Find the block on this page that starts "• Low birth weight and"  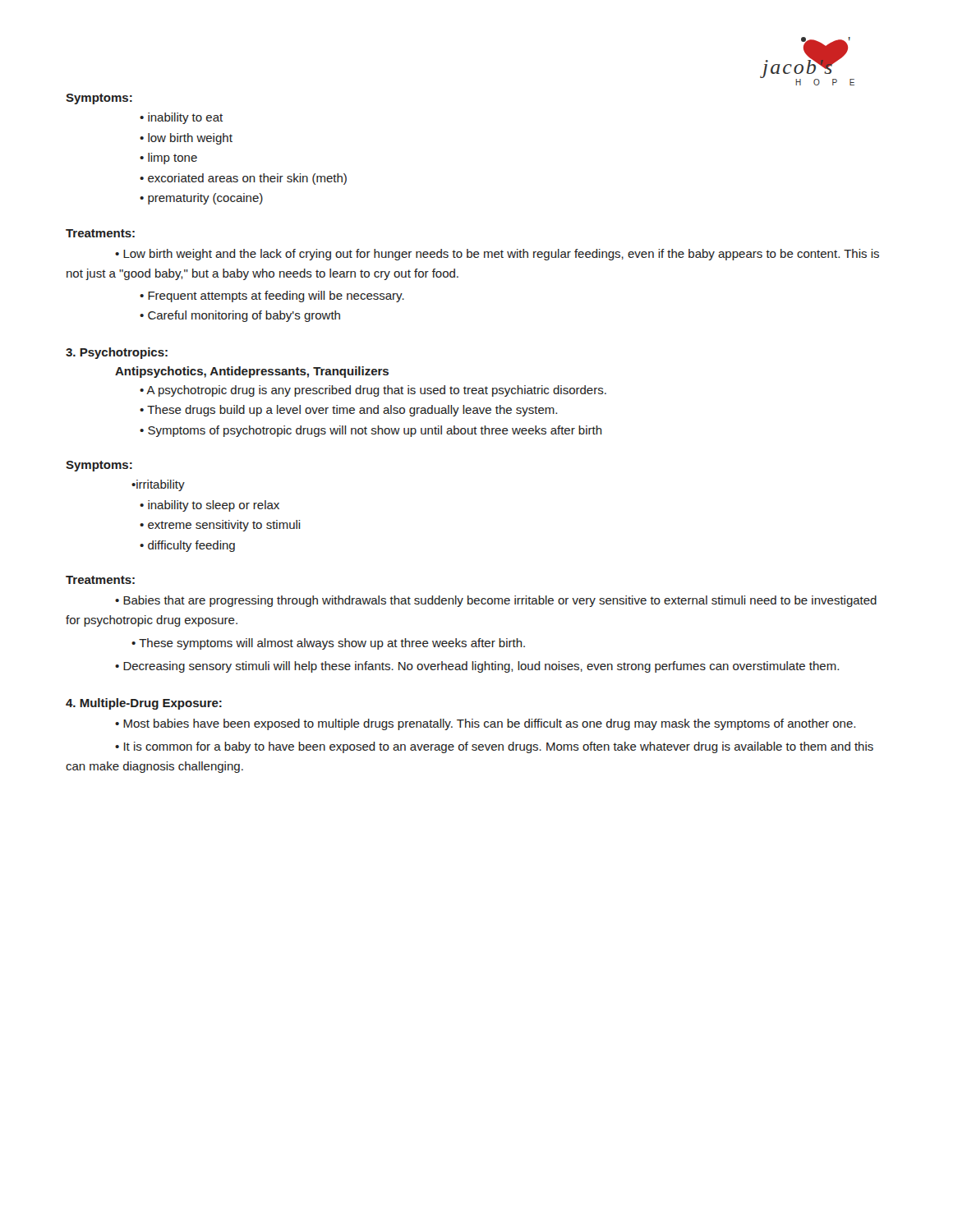click(x=473, y=263)
